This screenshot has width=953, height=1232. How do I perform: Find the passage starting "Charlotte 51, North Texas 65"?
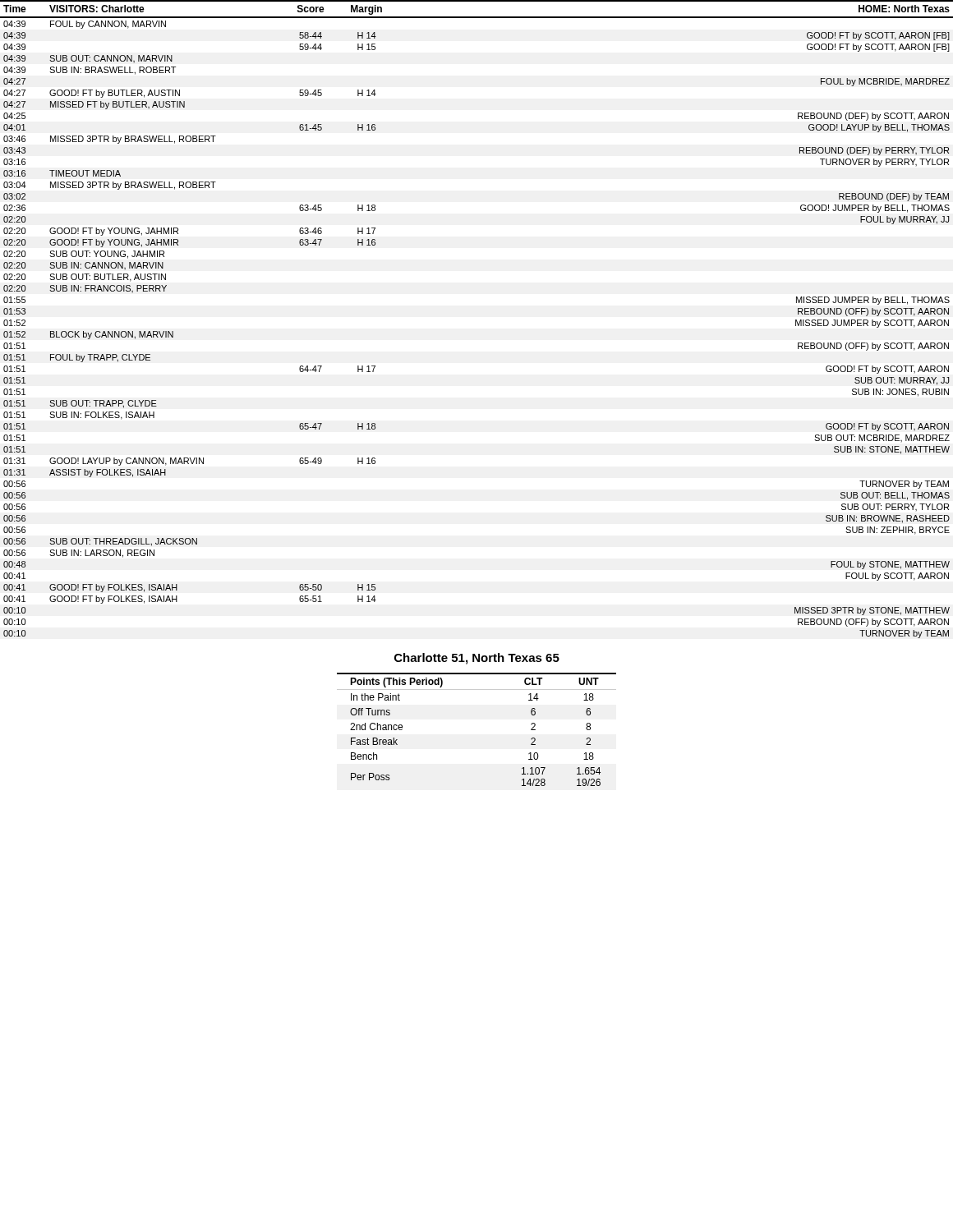tap(476, 657)
